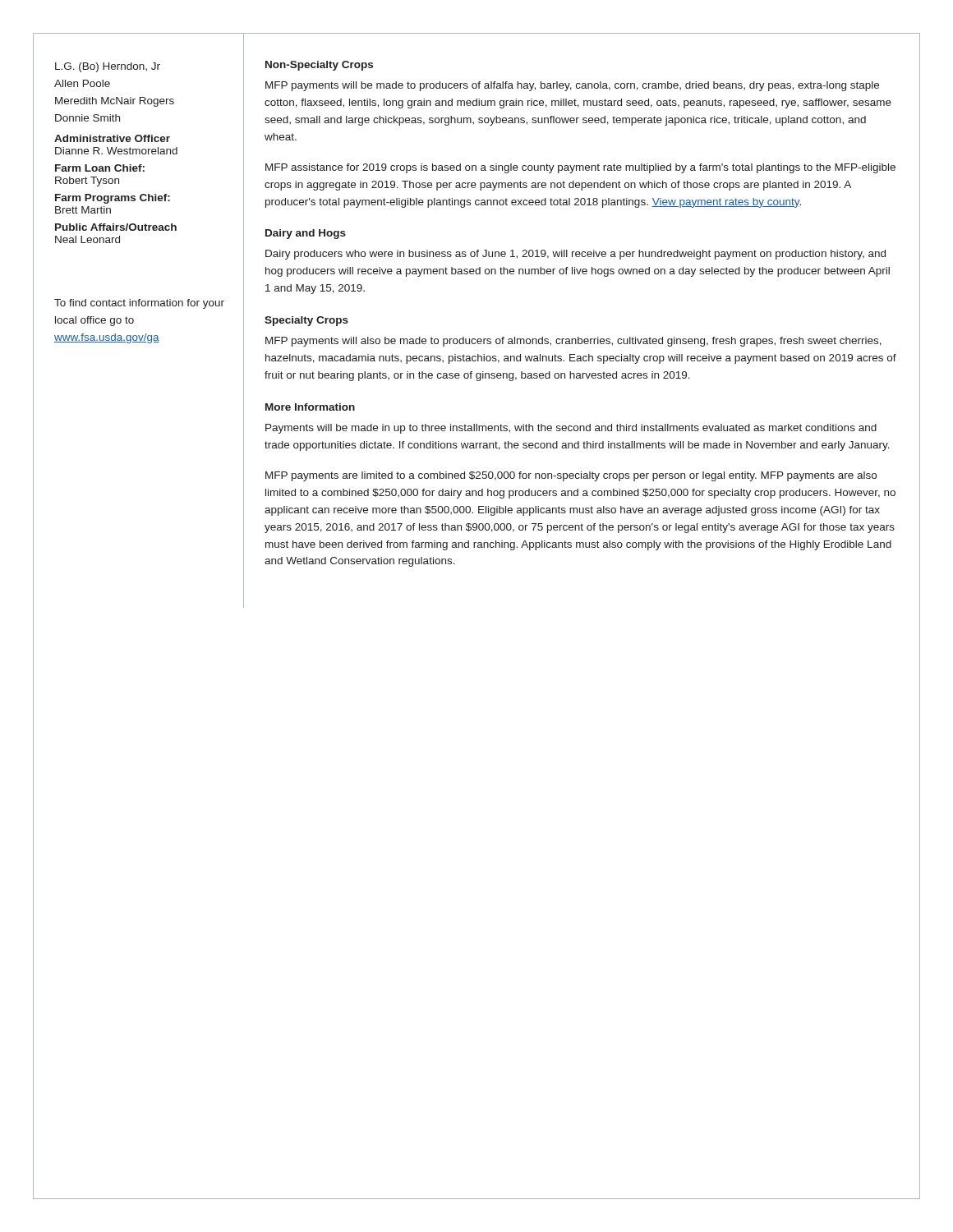The width and height of the screenshot is (953, 1232).
Task: Find the element starting "Payments will be made in up"
Action: pyautogui.click(x=577, y=436)
